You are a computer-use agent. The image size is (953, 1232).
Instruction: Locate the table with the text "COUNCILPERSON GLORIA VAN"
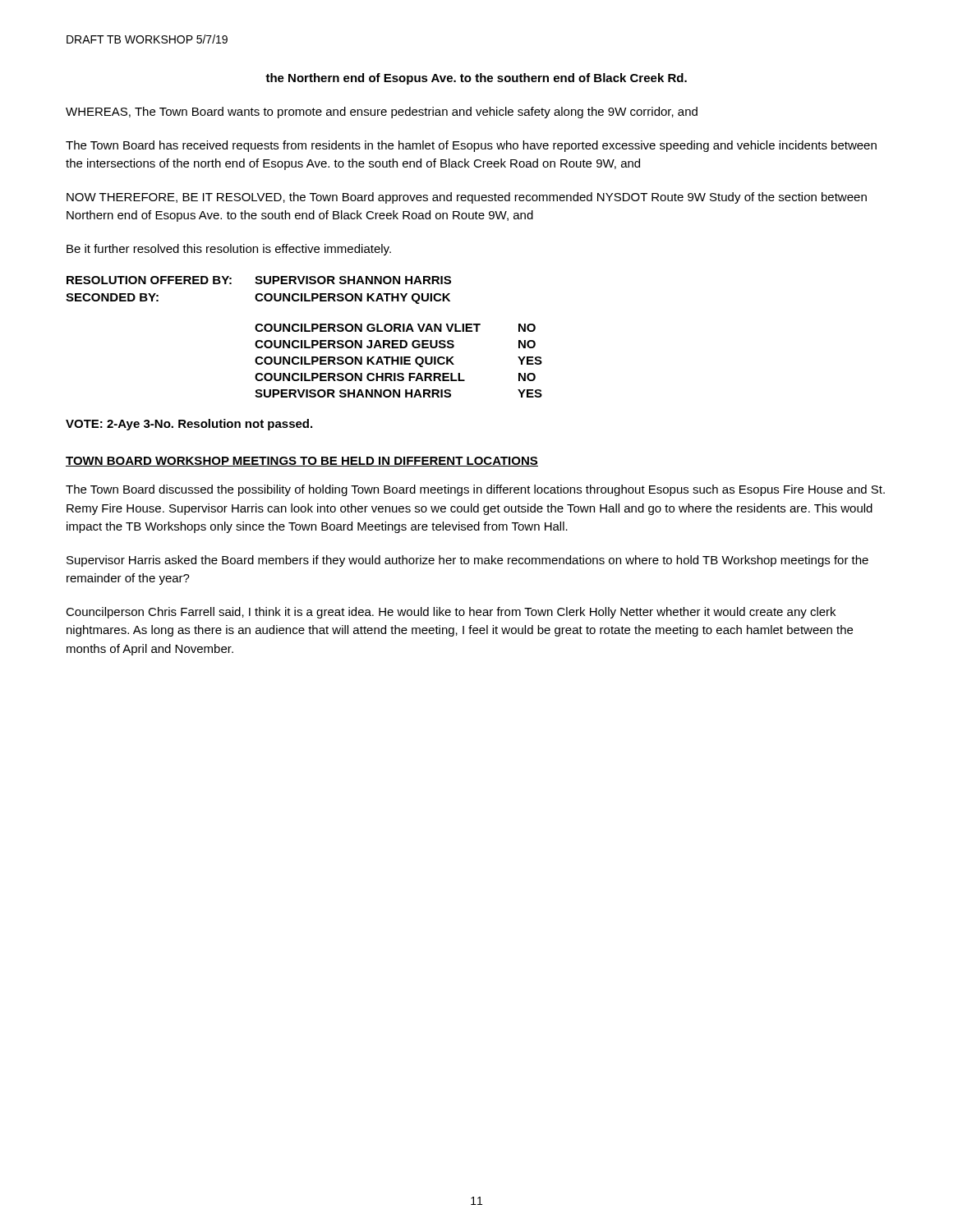pos(571,360)
